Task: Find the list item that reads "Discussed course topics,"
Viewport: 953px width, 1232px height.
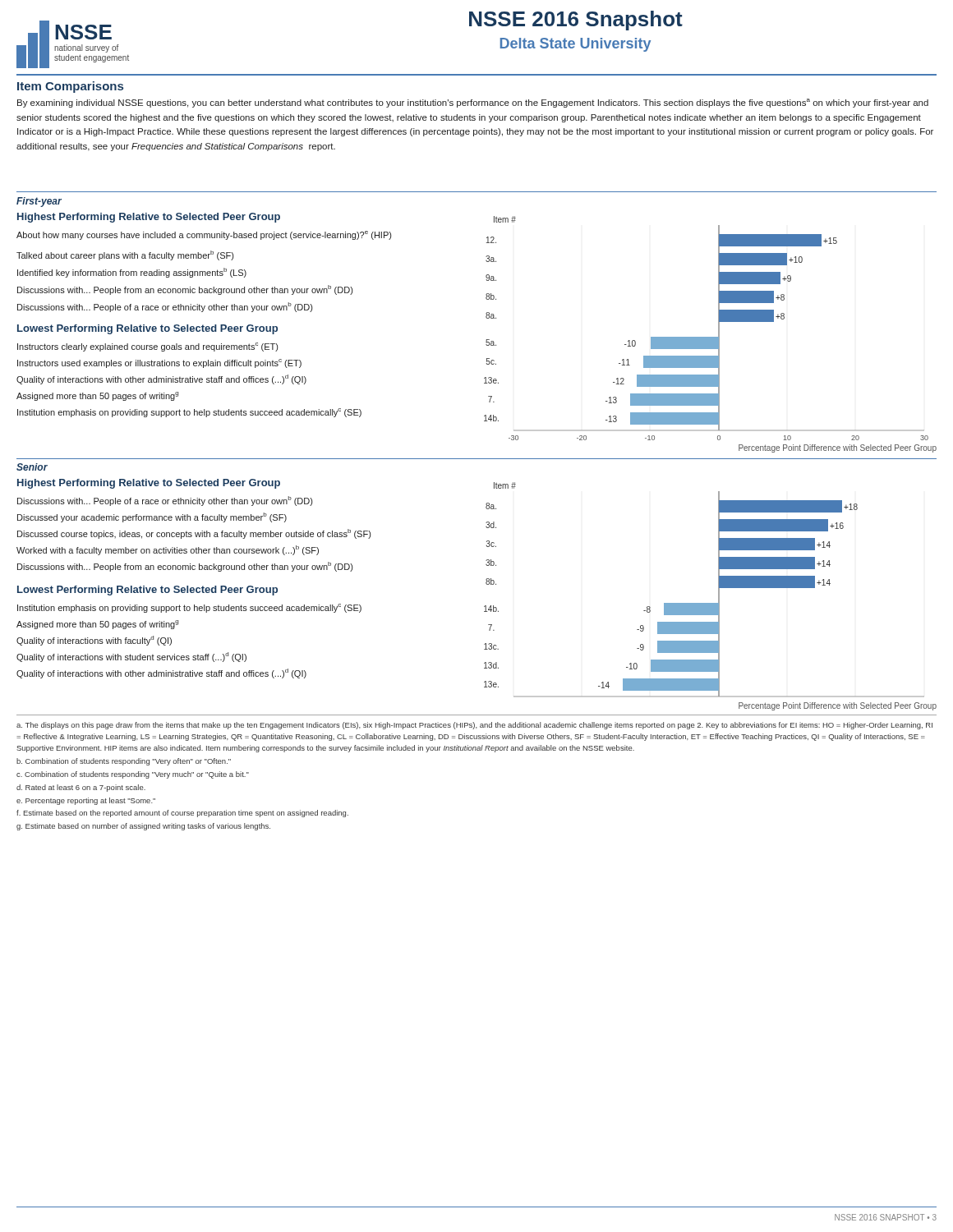Action: point(194,533)
